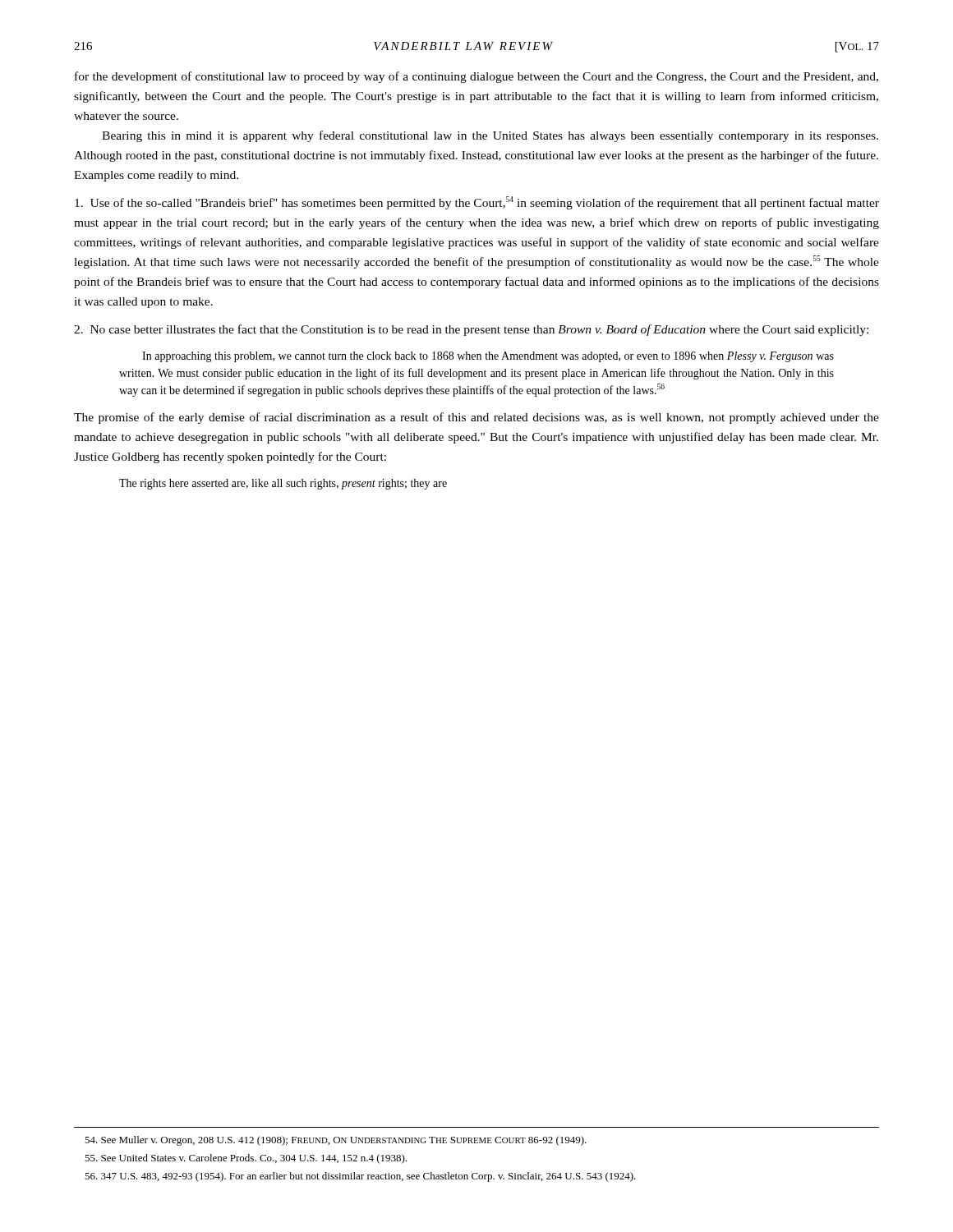This screenshot has width=953, height=1232.
Task: Click on the block starting "See Muller v. Oregon, 208 U.S. 412 (1908);"
Action: tap(330, 1140)
